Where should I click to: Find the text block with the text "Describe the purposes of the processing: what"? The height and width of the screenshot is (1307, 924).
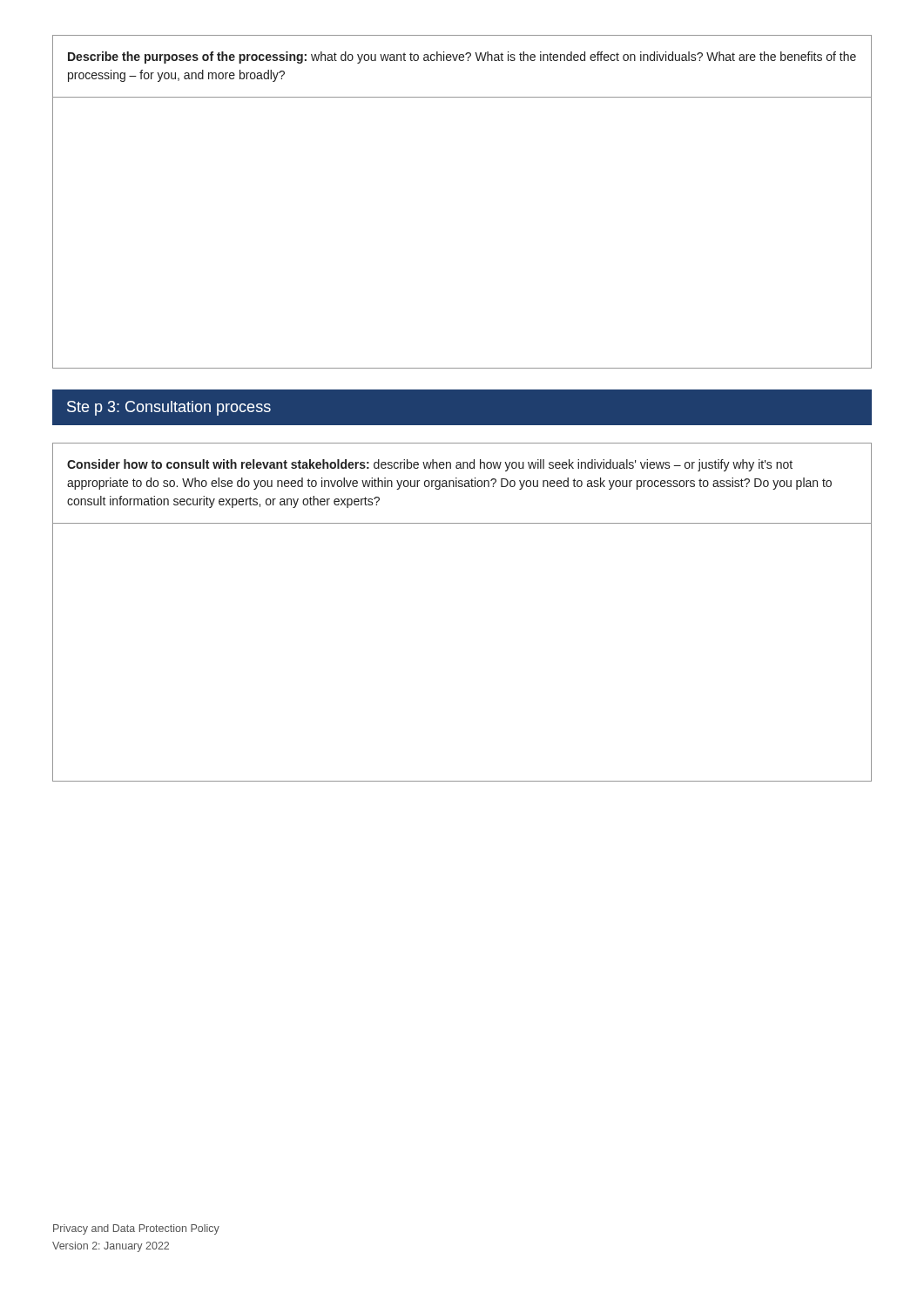coord(462,66)
